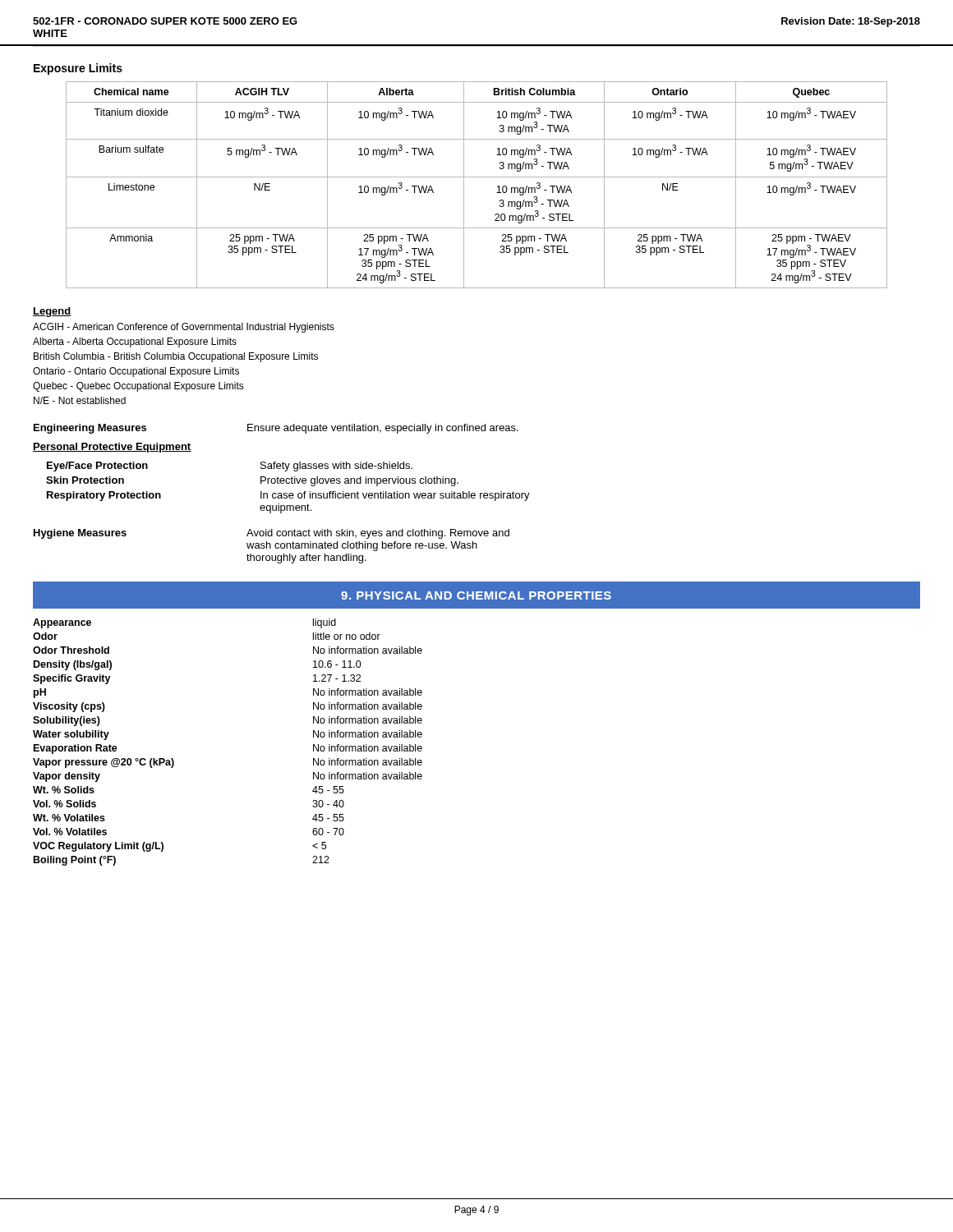Select the section header containing "Exposure Limits"
Screen dimensions: 1232x953
(78, 68)
